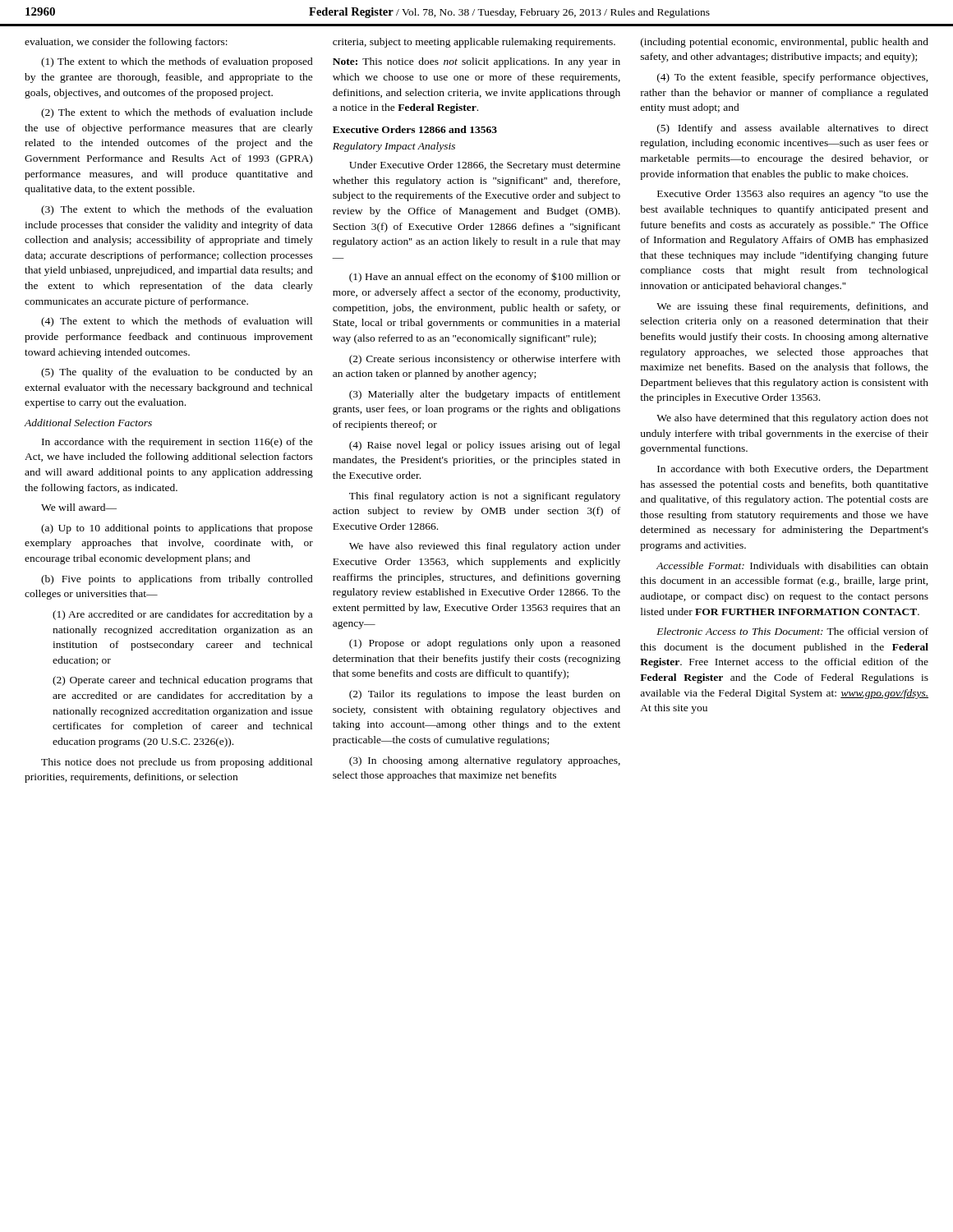The height and width of the screenshot is (1232, 953).
Task: Navigate to the passage starting "(2) The extent to which the methods of"
Action: (x=169, y=151)
